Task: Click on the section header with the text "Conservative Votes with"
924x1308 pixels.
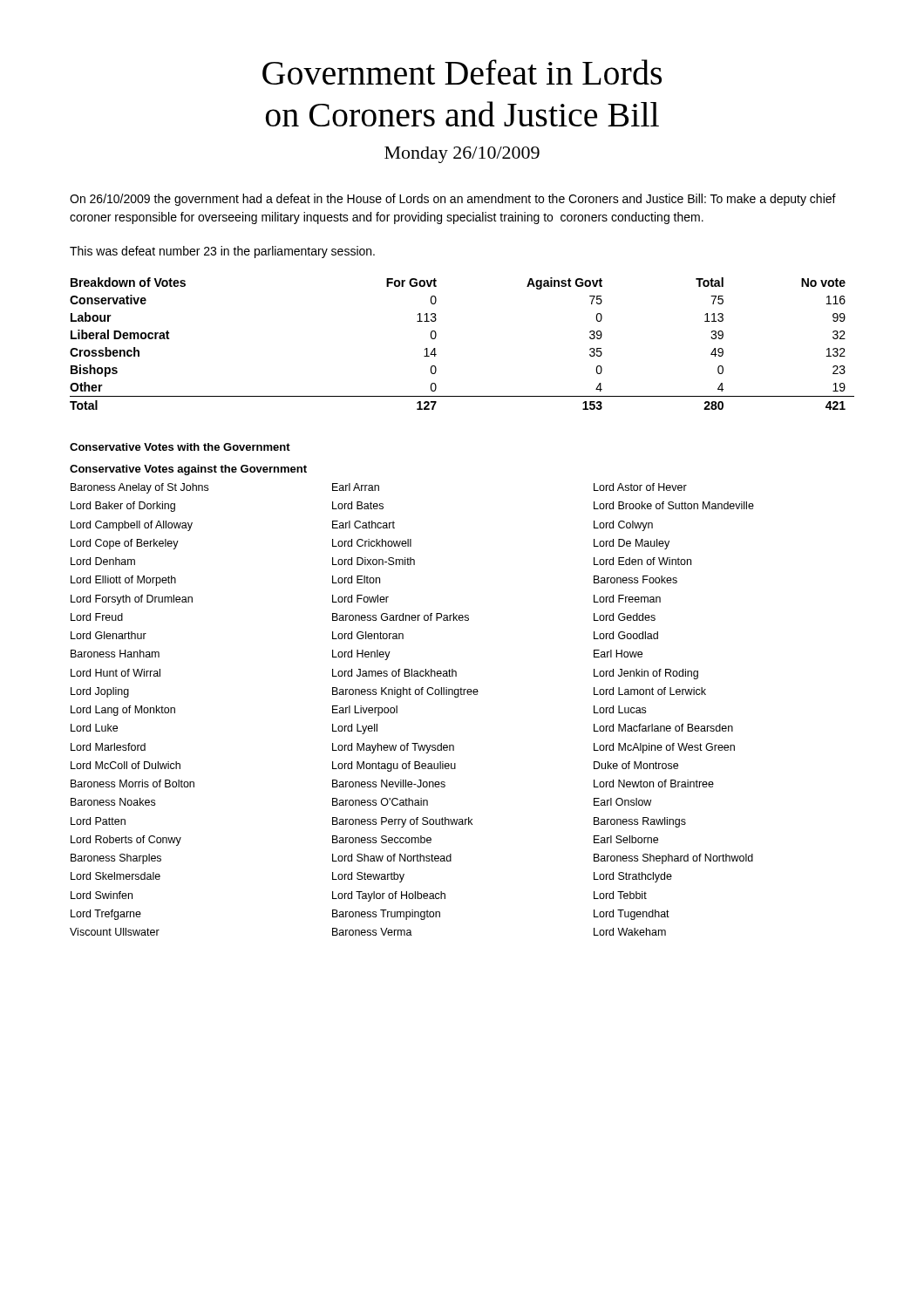Action: (x=180, y=447)
